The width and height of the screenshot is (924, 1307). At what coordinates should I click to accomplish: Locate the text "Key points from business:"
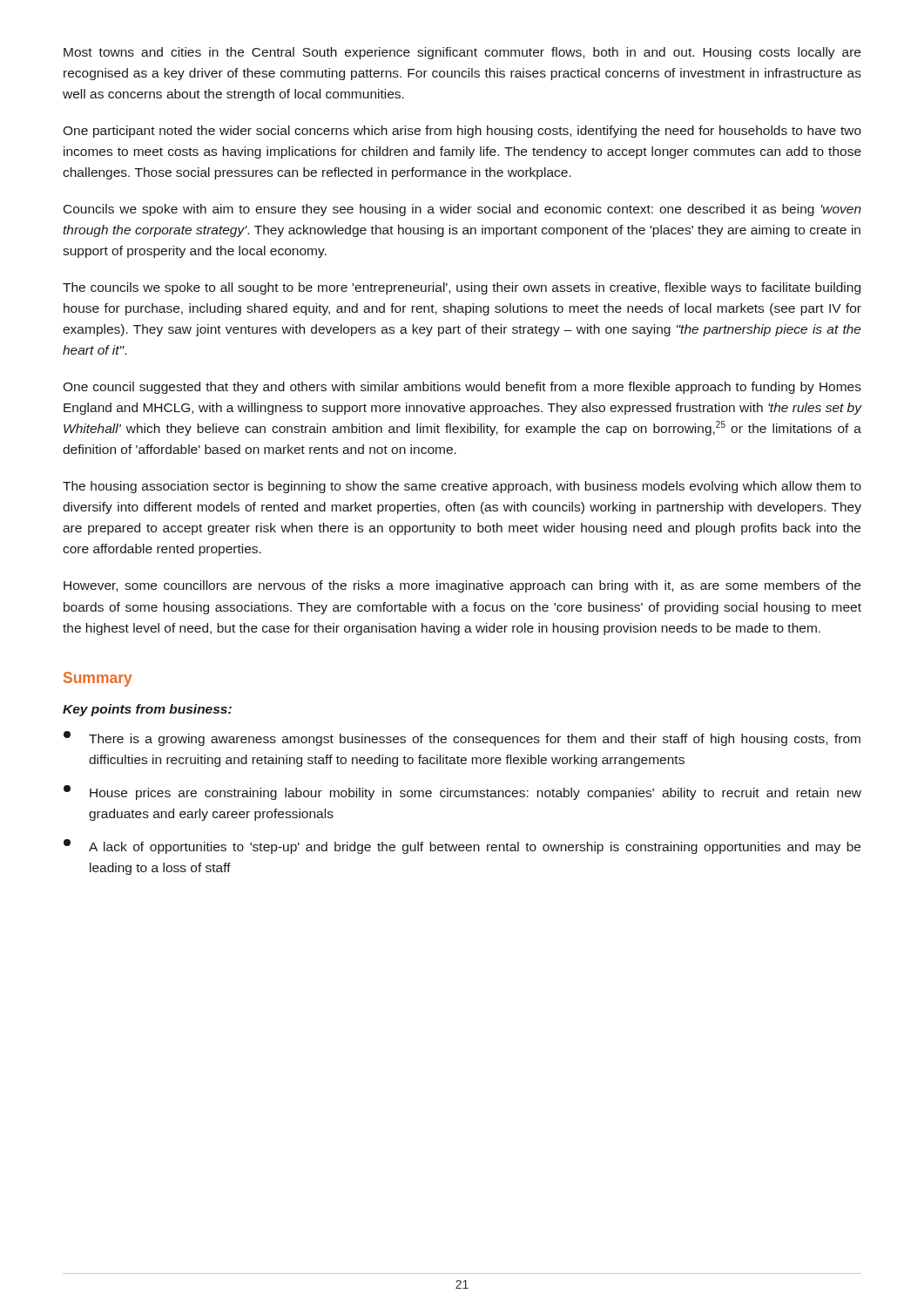point(147,709)
